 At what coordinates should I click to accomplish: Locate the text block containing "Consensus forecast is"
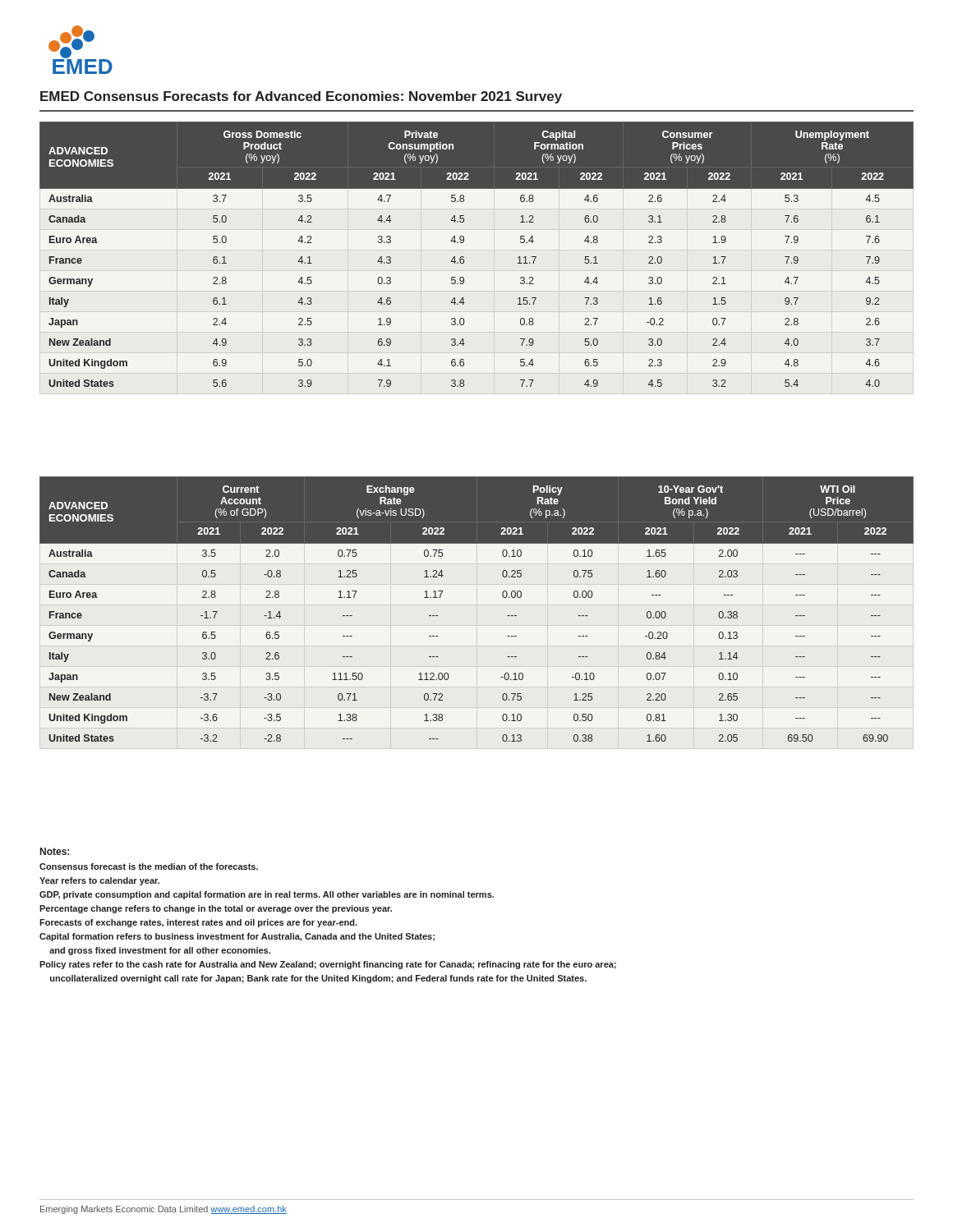(x=328, y=922)
